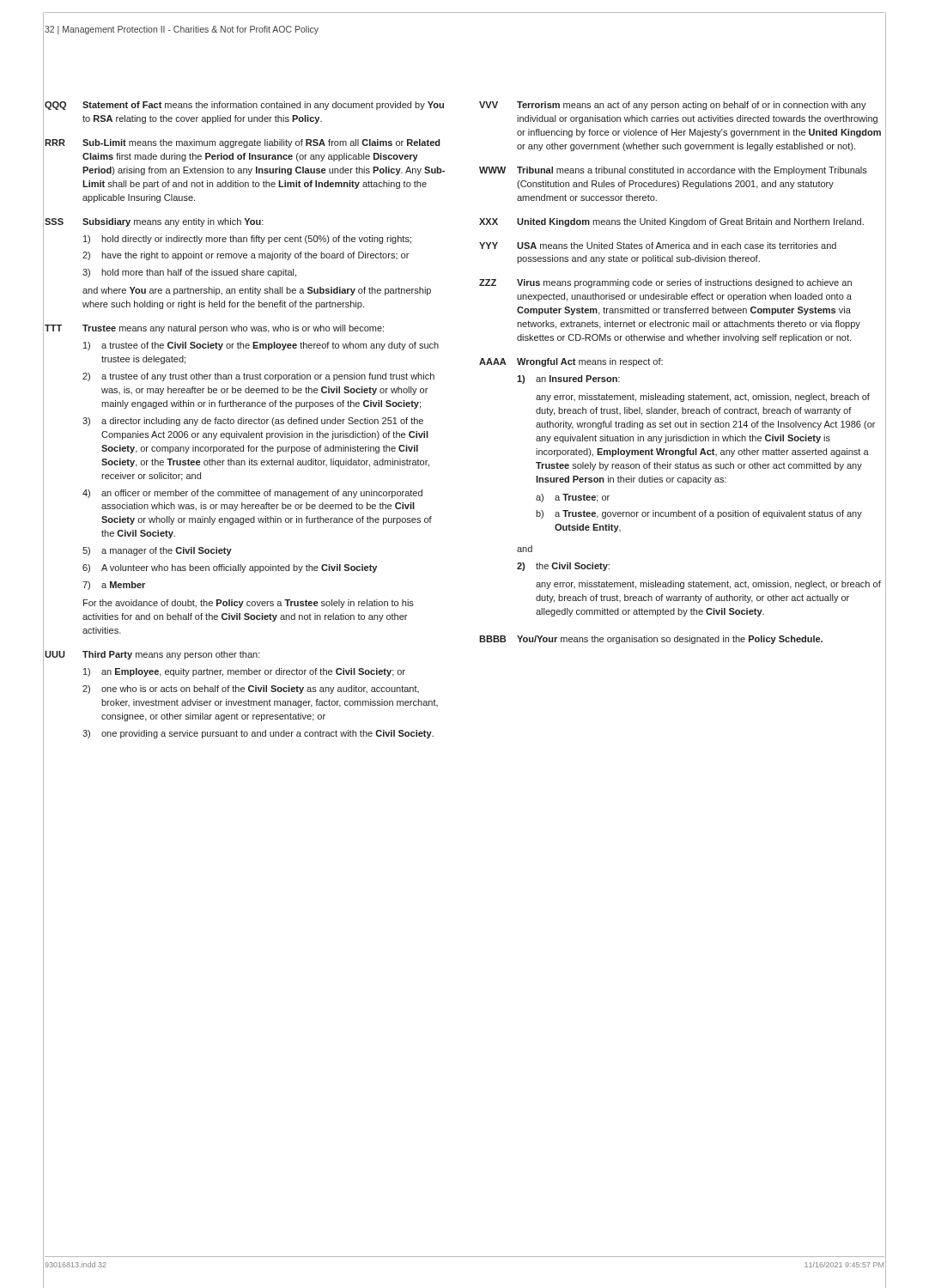Find the list item with the text "RRR Sub-Limit means the maximum"
This screenshot has height=1288, width=929.
pos(246,171)
